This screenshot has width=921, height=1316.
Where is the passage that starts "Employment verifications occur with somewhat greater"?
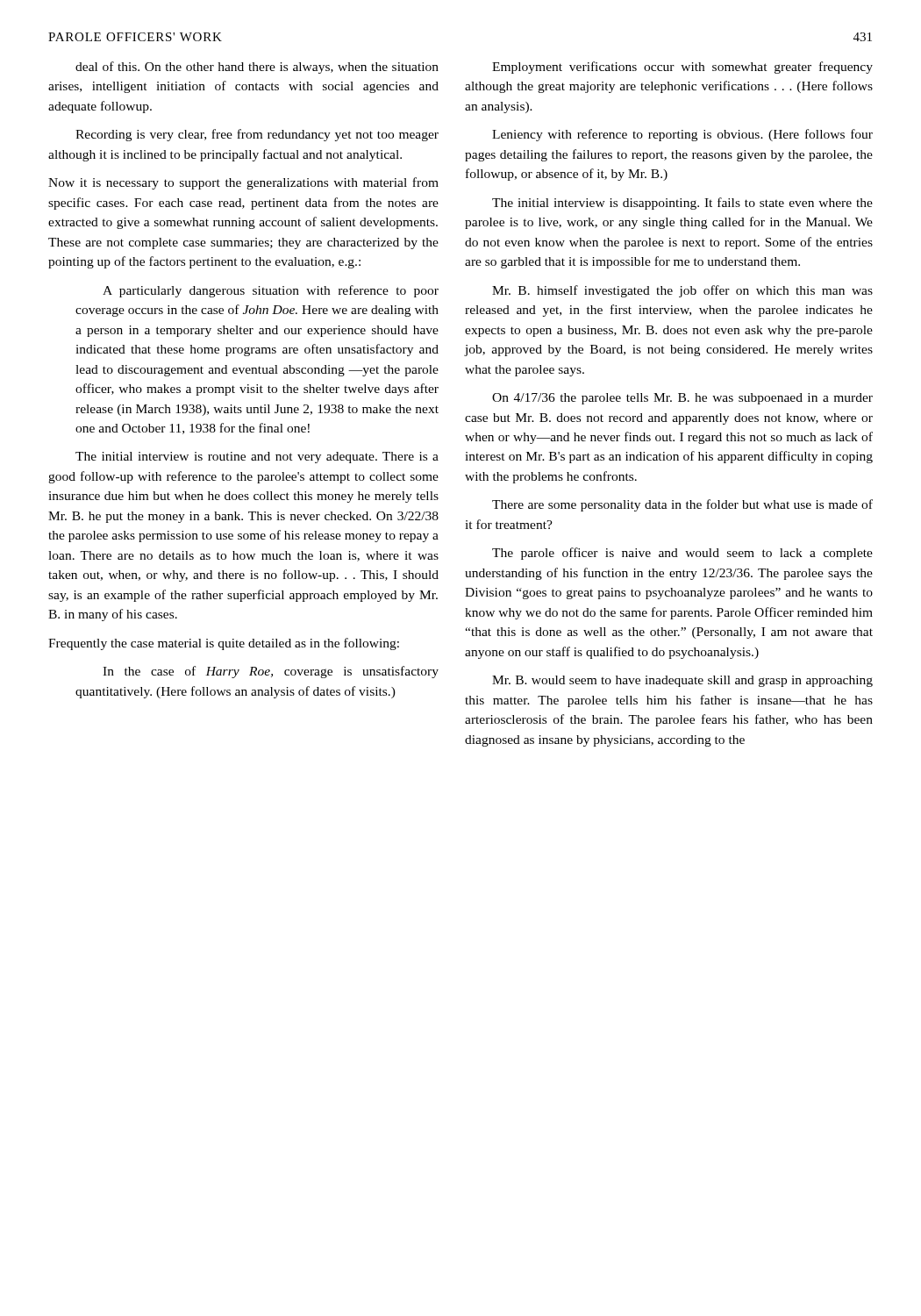669,86
